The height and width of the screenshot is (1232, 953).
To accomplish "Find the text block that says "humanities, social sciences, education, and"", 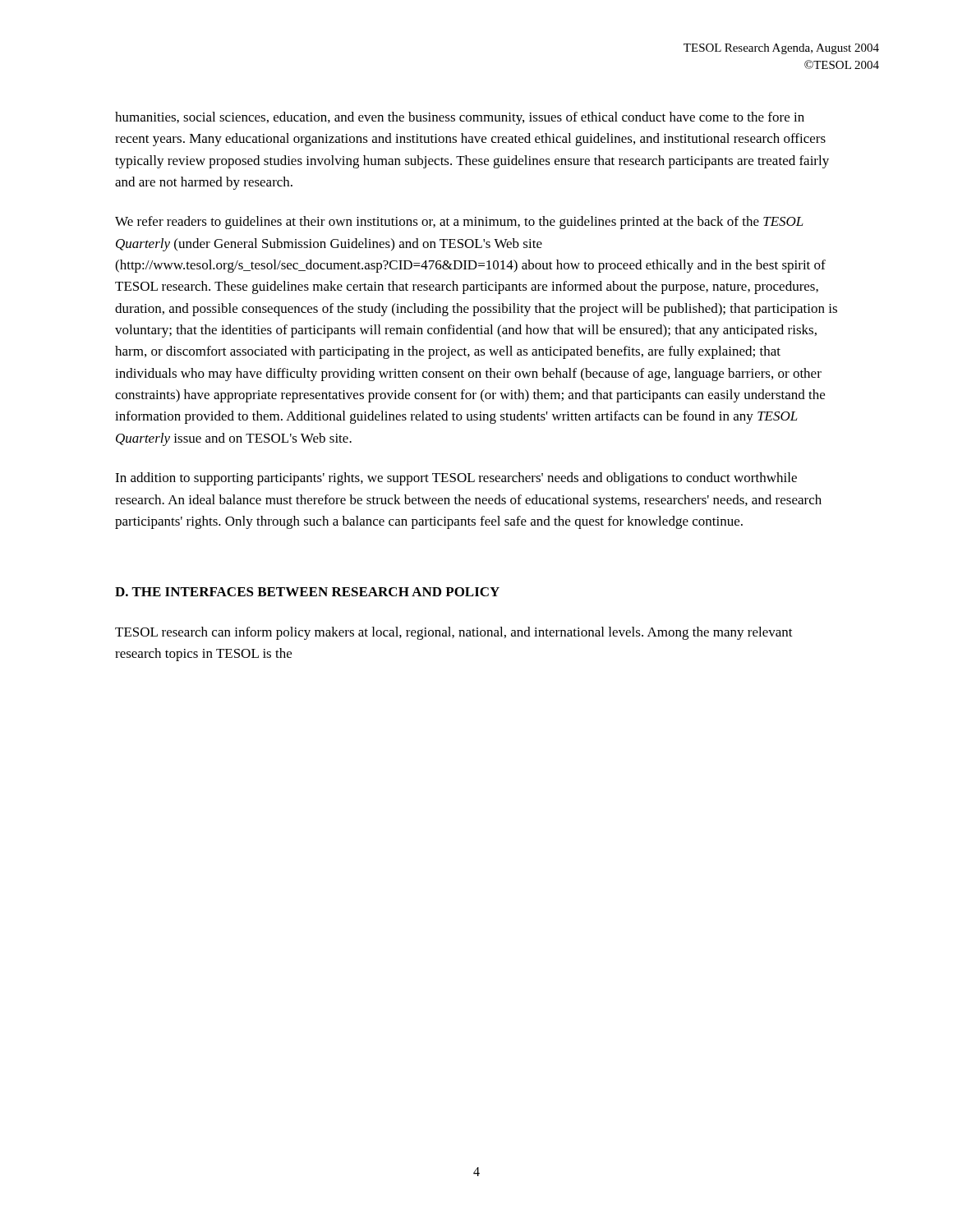I will (472, 150).
